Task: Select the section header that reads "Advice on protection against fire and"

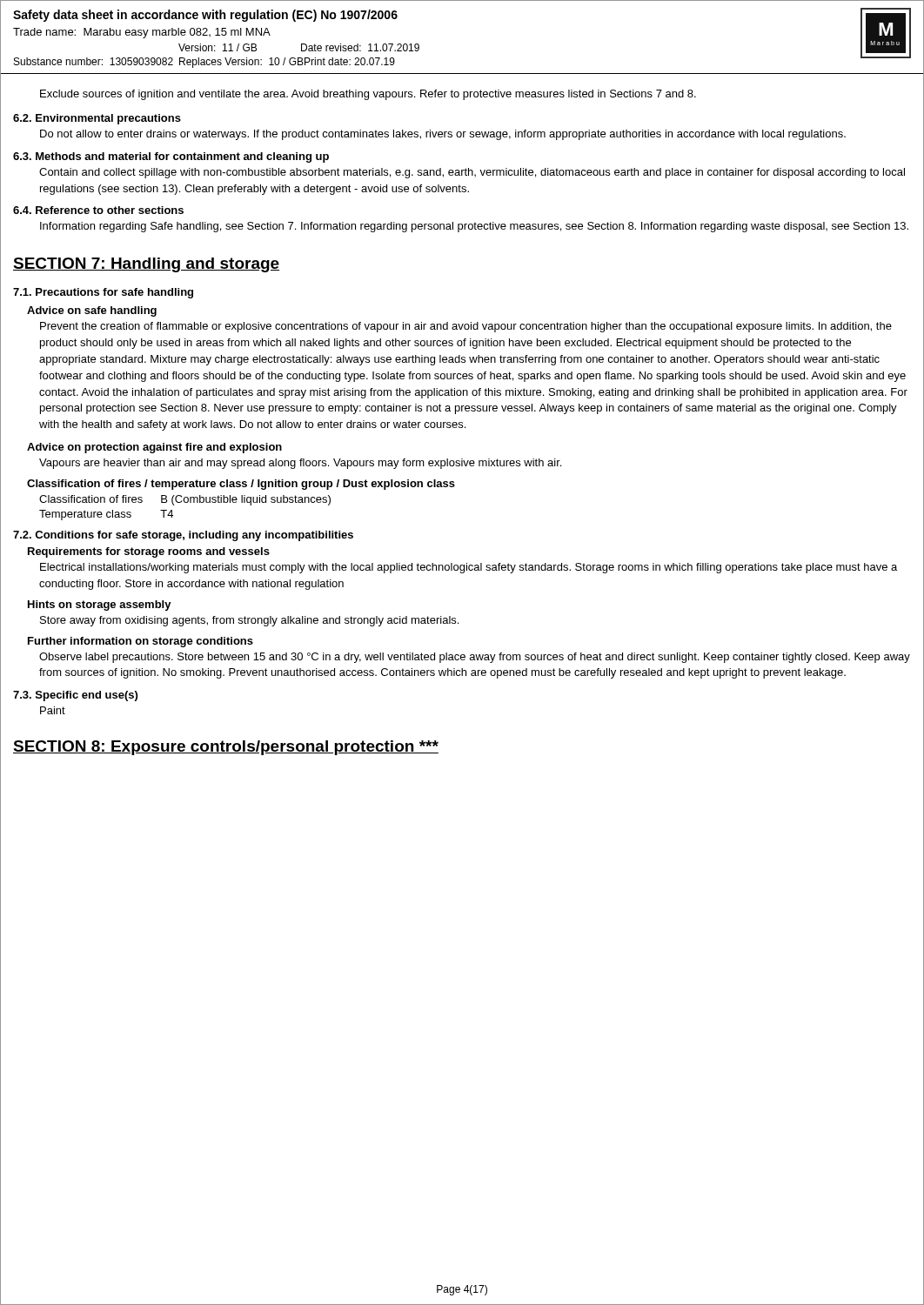Action: pyautogui.click(x=155, y=447)
